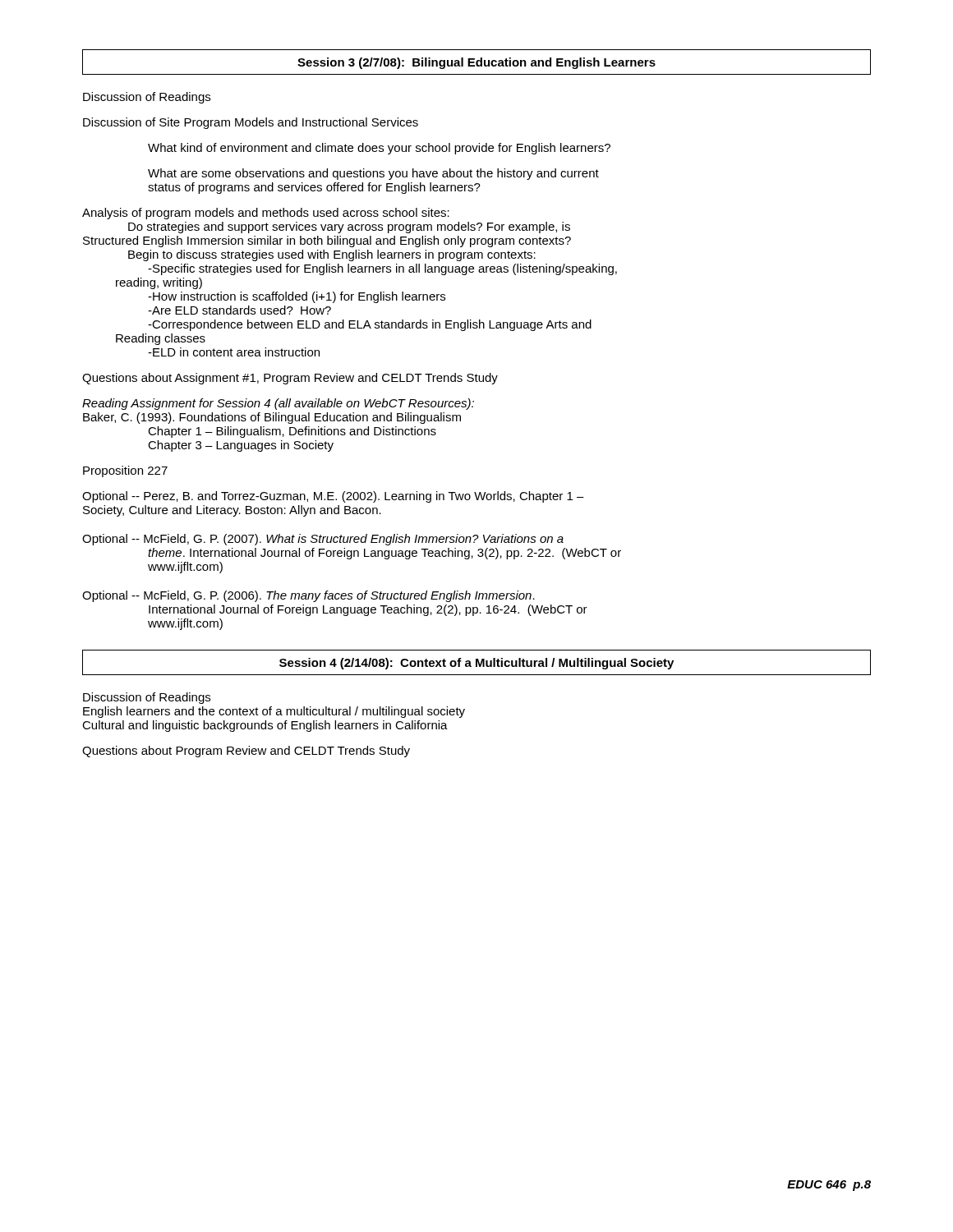Navigate to the passage starting "Analysis of program models"

click(x=350, y=282)
